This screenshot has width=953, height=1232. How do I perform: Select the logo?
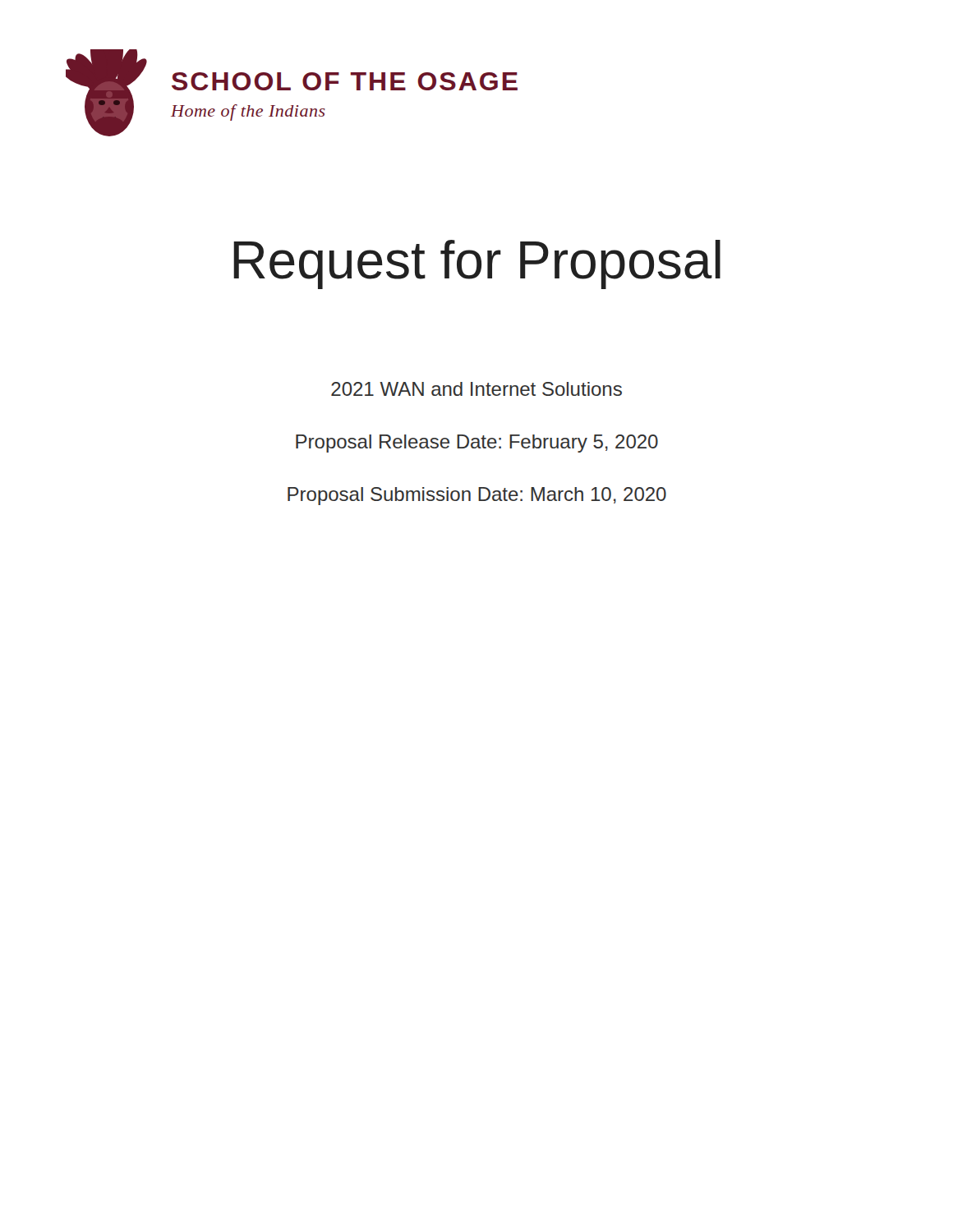[293, 94]
